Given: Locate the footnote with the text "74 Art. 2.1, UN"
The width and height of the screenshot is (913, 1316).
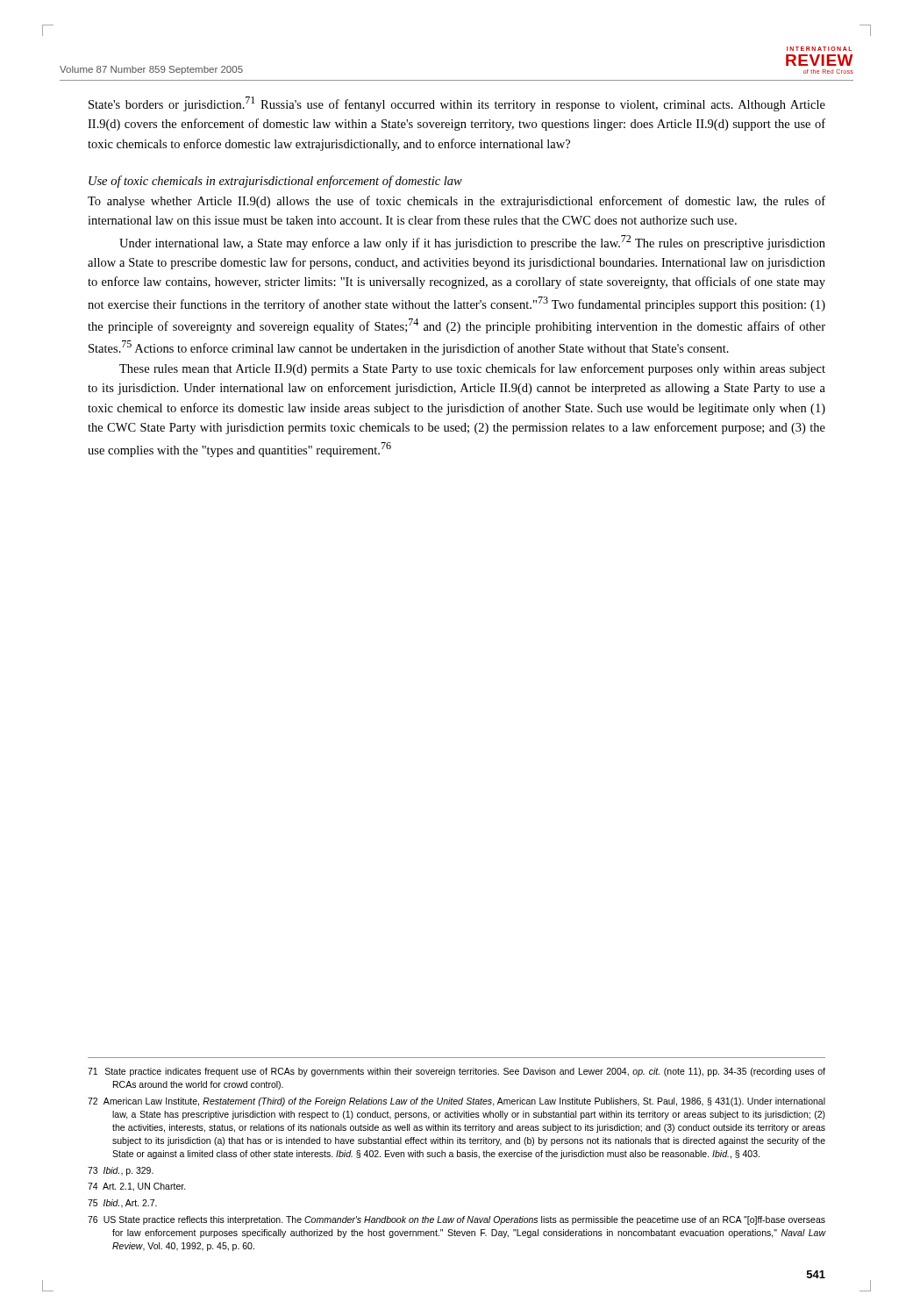Looking at the screenshot, I should point(137,1187).
